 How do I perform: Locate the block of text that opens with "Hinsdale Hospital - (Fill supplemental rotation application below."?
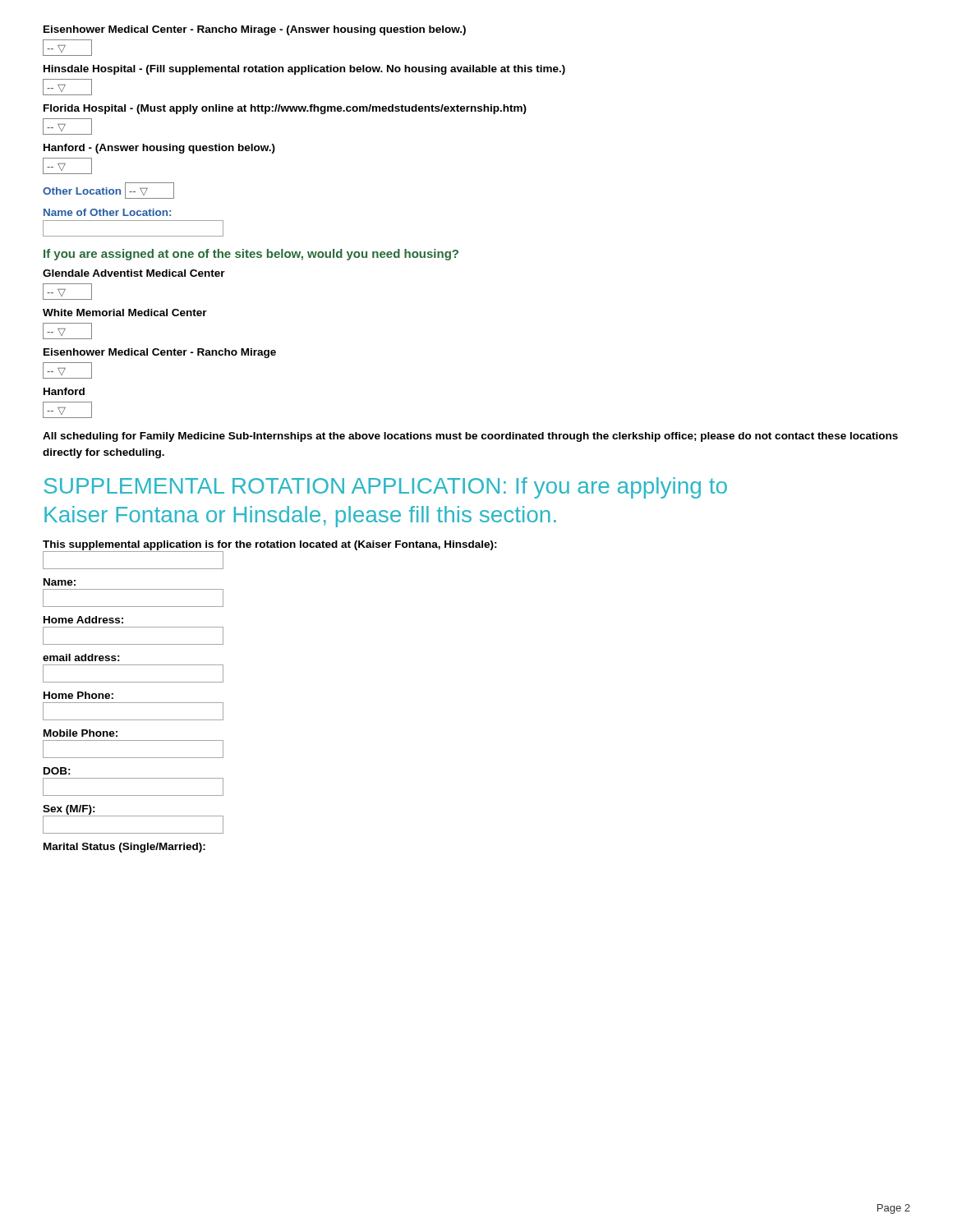(x=476, y=79)
